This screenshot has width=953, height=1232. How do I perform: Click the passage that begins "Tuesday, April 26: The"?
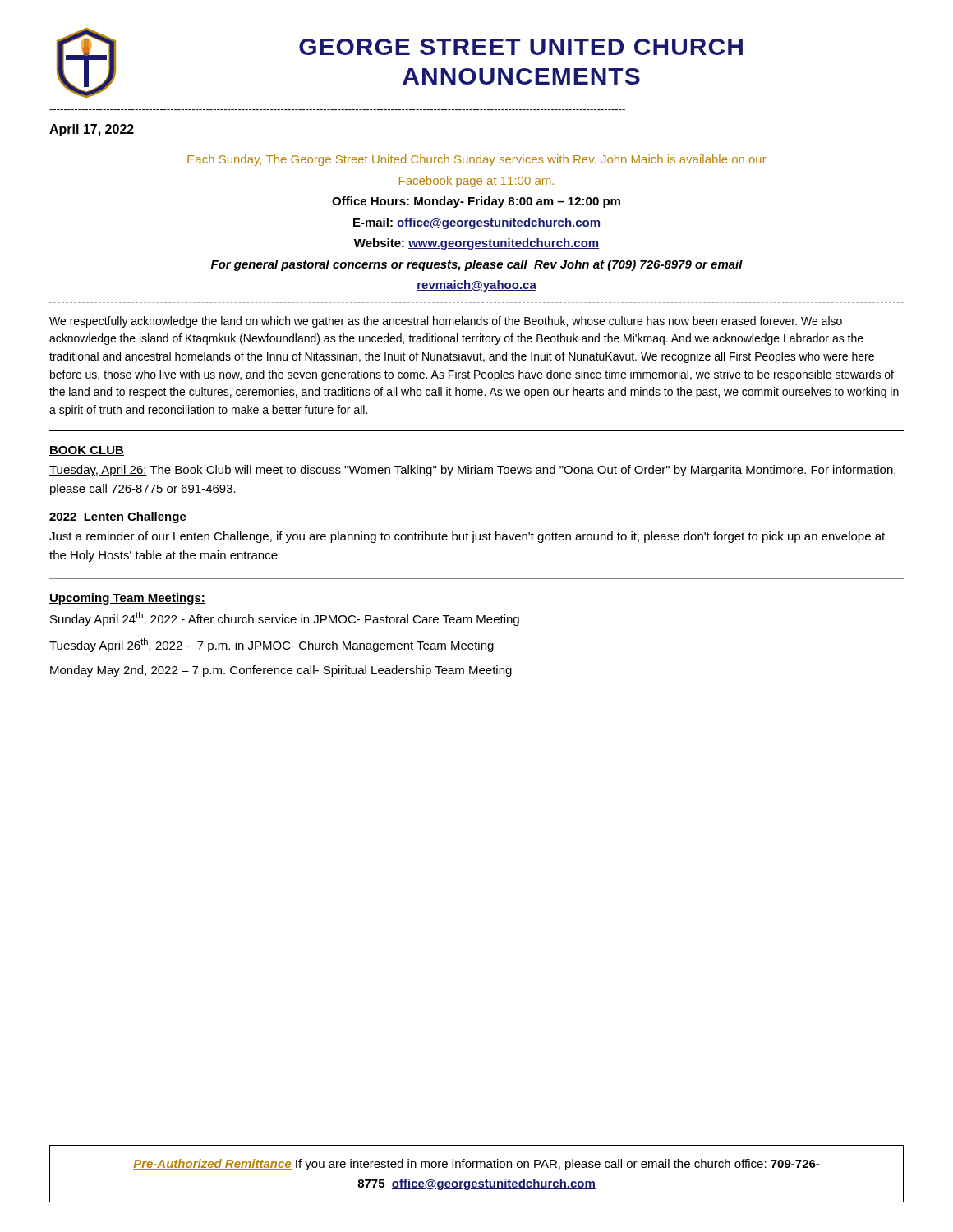(x=473, y=479)
